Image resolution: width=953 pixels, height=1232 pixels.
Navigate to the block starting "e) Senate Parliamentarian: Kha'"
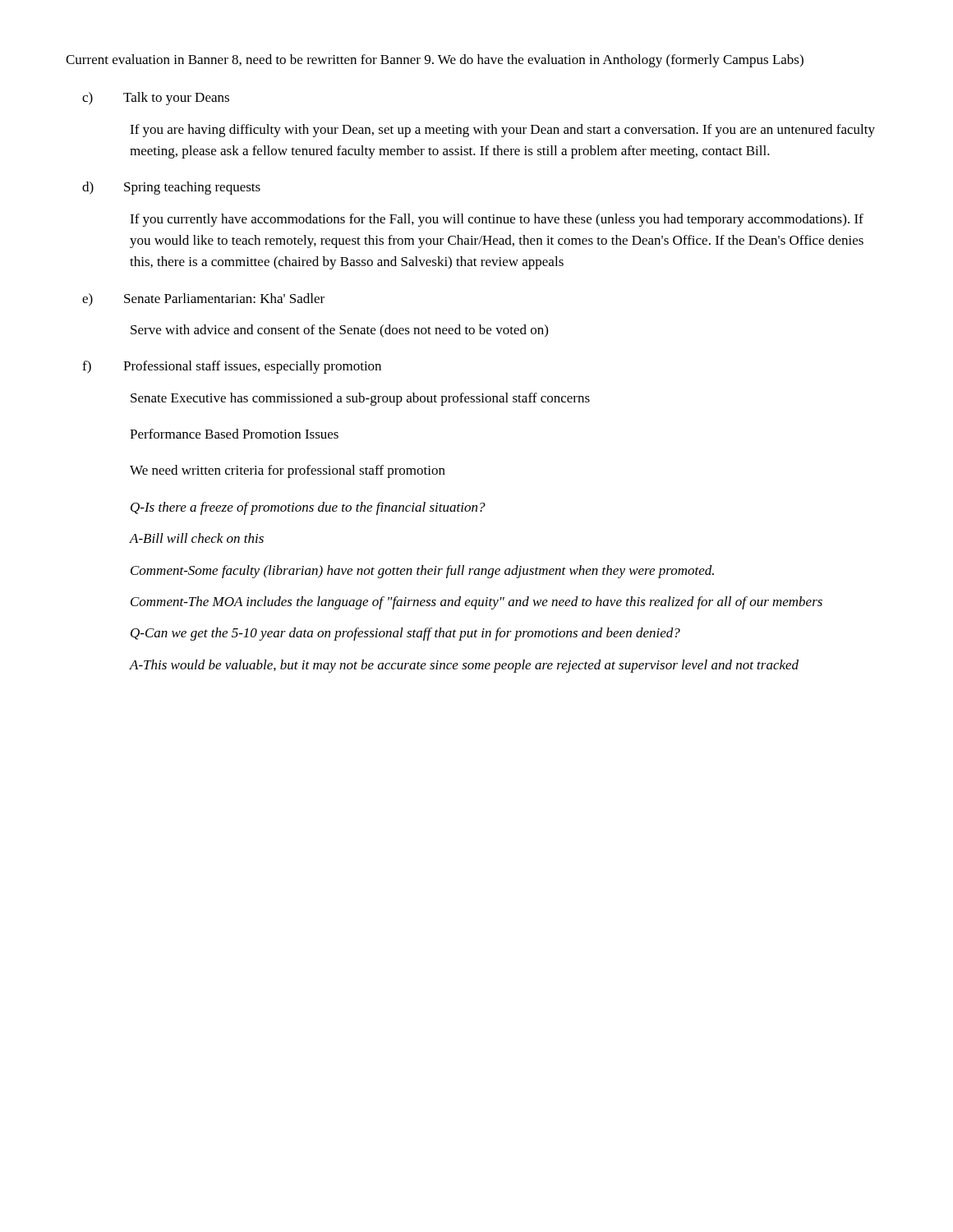tap(195, 299)
